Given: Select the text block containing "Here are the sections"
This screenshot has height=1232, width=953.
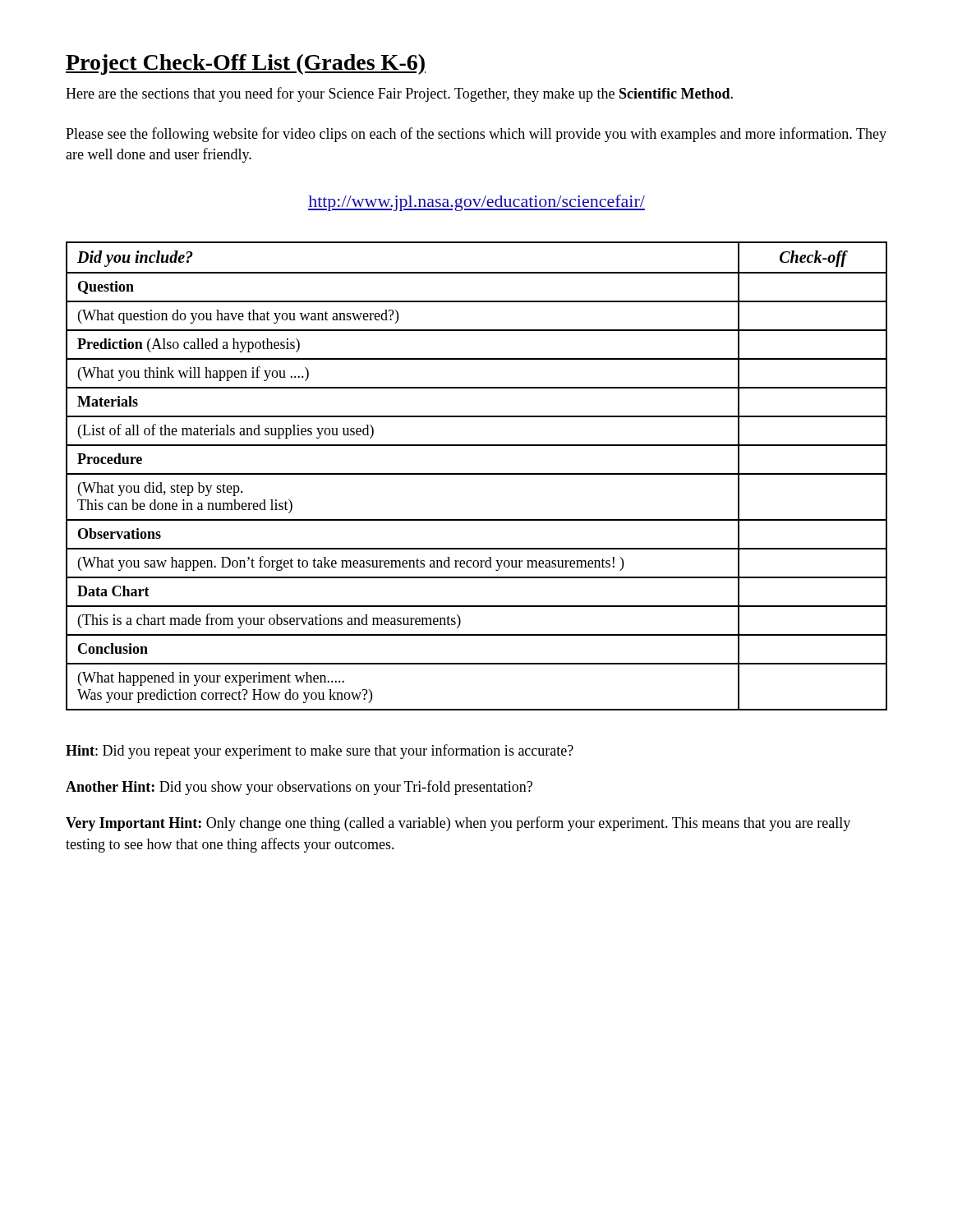Looking at the screenshot, I should point(400,94).
